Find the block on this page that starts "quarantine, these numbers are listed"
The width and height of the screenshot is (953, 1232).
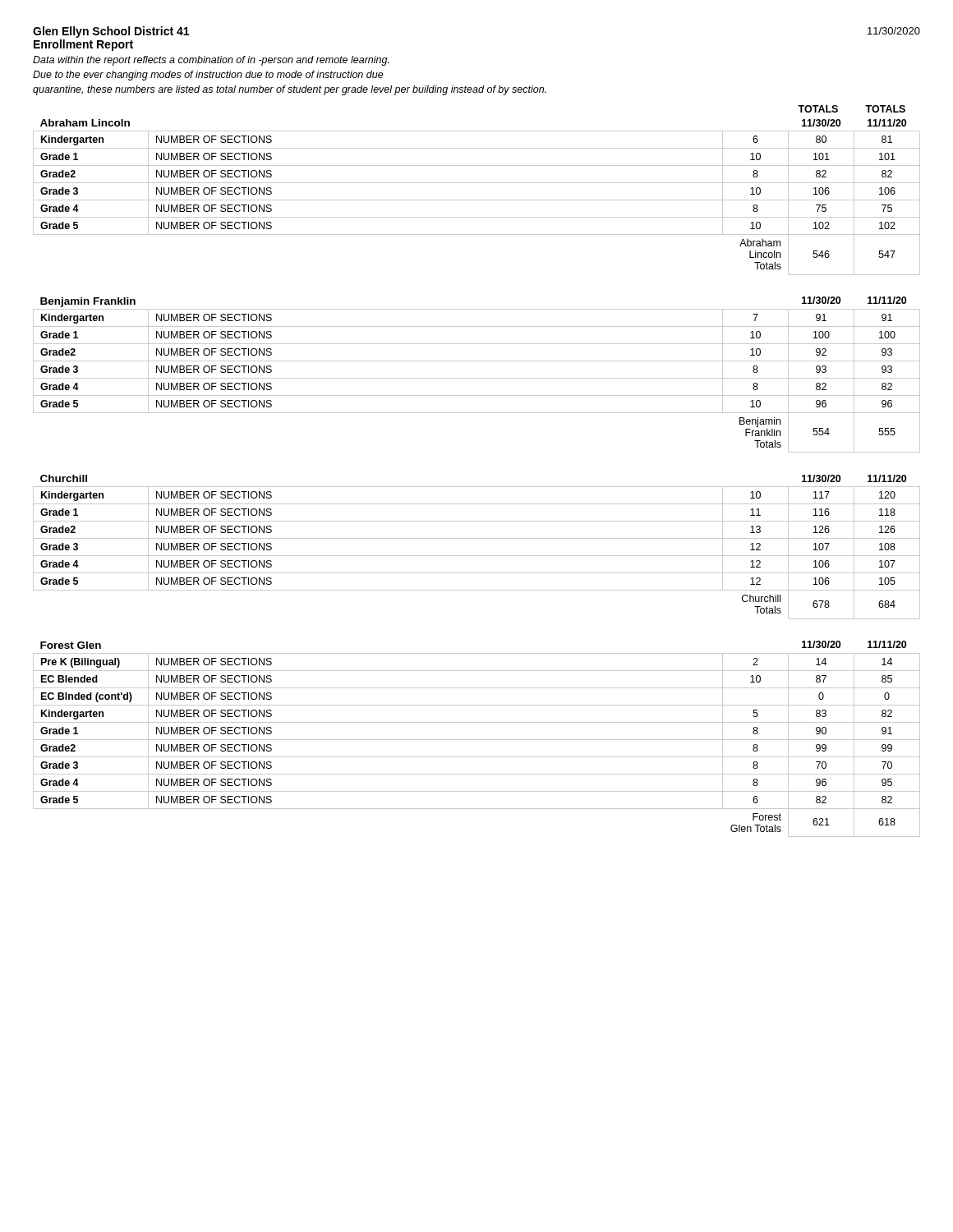click(x=290, y=90)
